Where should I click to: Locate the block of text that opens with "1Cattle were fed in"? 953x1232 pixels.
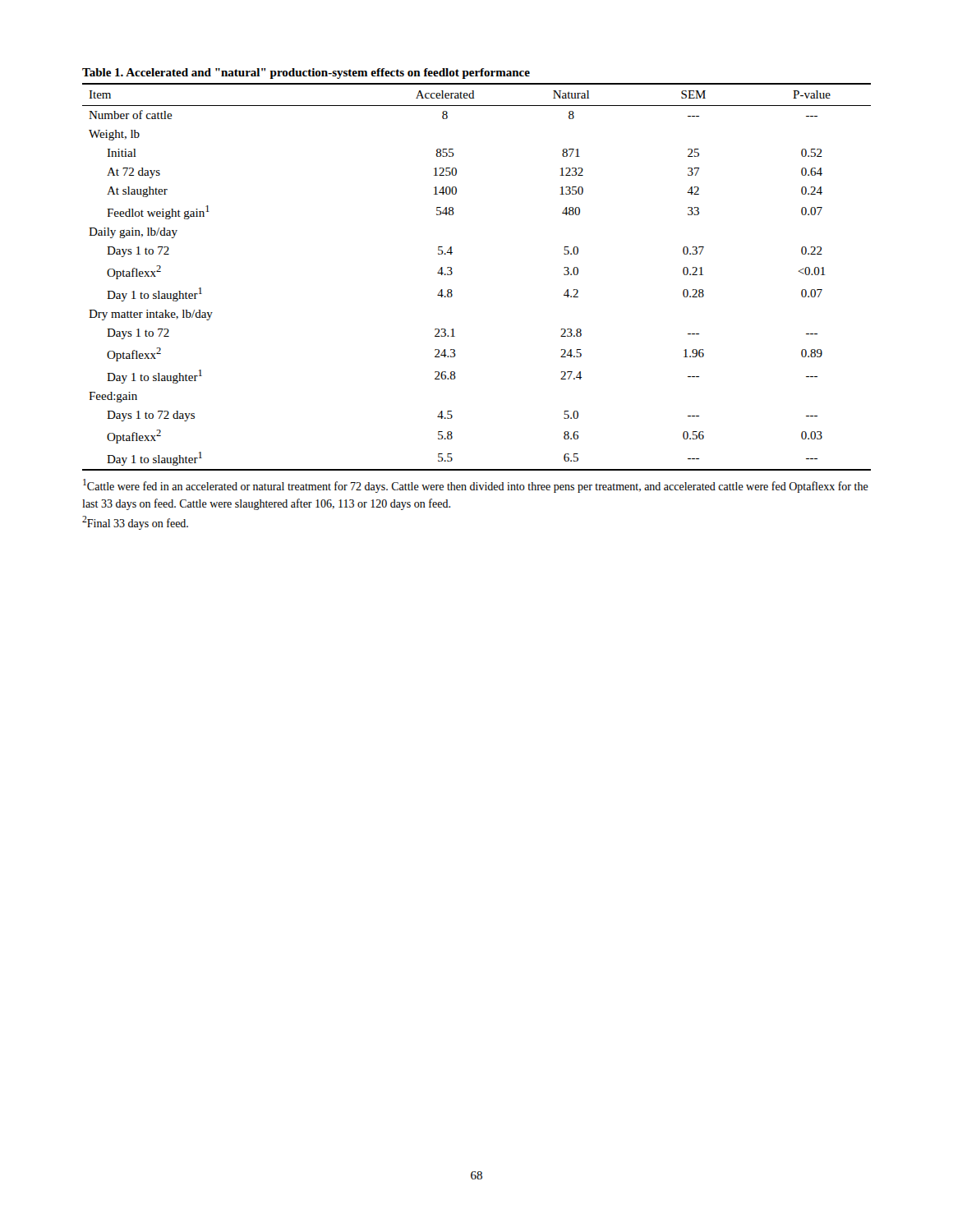pyautogui.click(x=476, y=486)
